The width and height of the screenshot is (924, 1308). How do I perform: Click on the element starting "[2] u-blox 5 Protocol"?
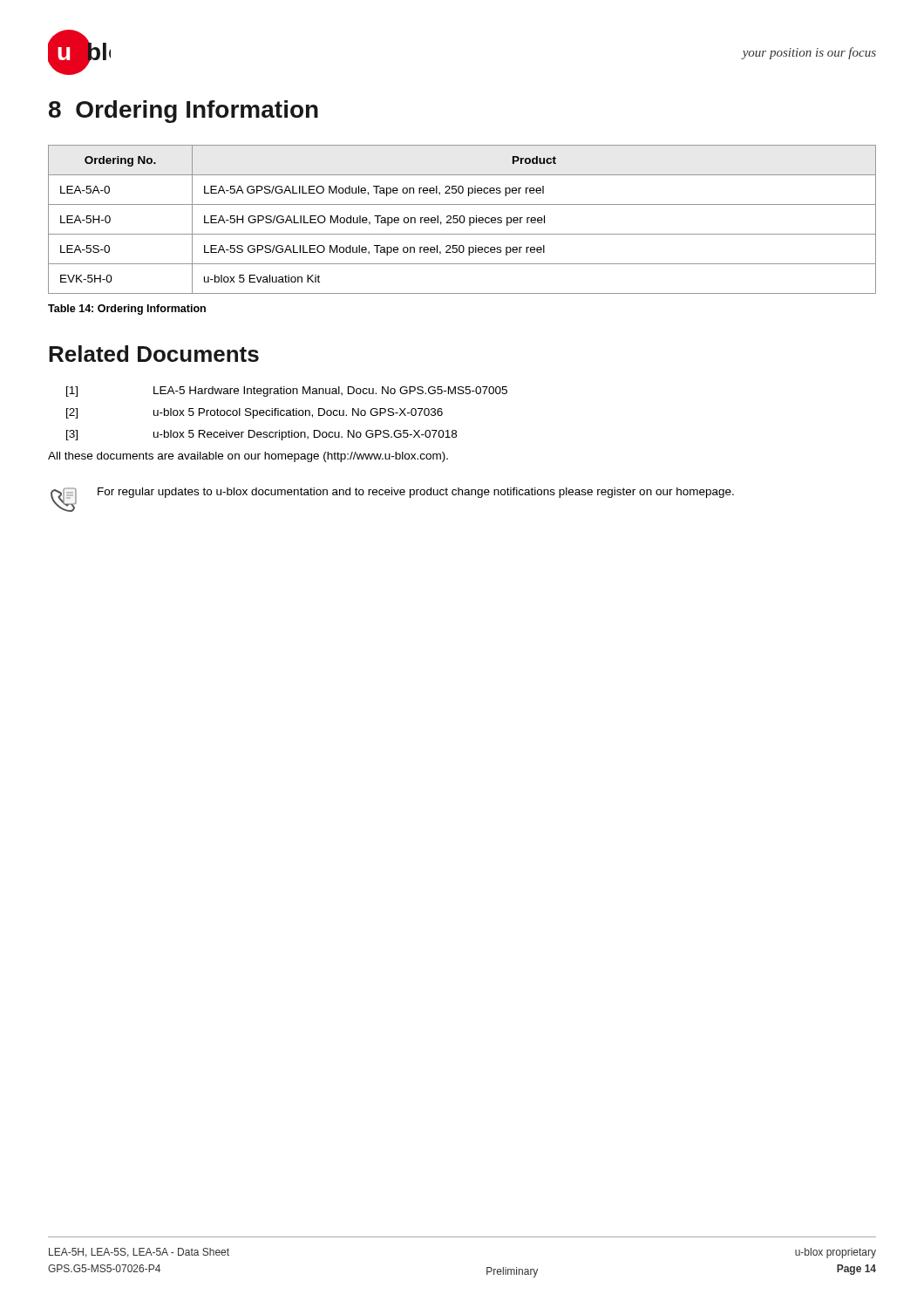[255, 413]
